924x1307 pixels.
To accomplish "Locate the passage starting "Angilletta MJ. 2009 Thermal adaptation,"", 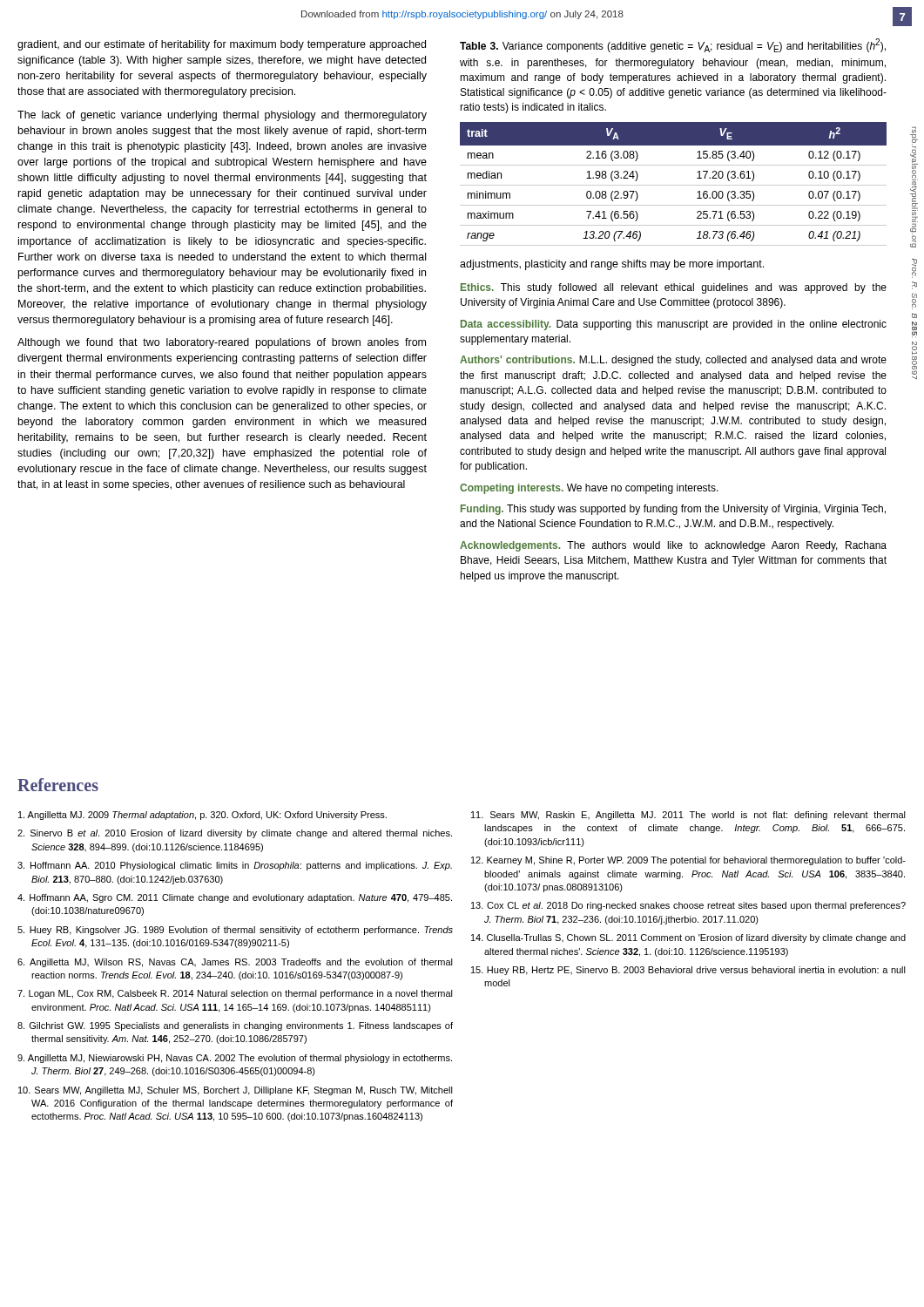I will pos(202,815).
